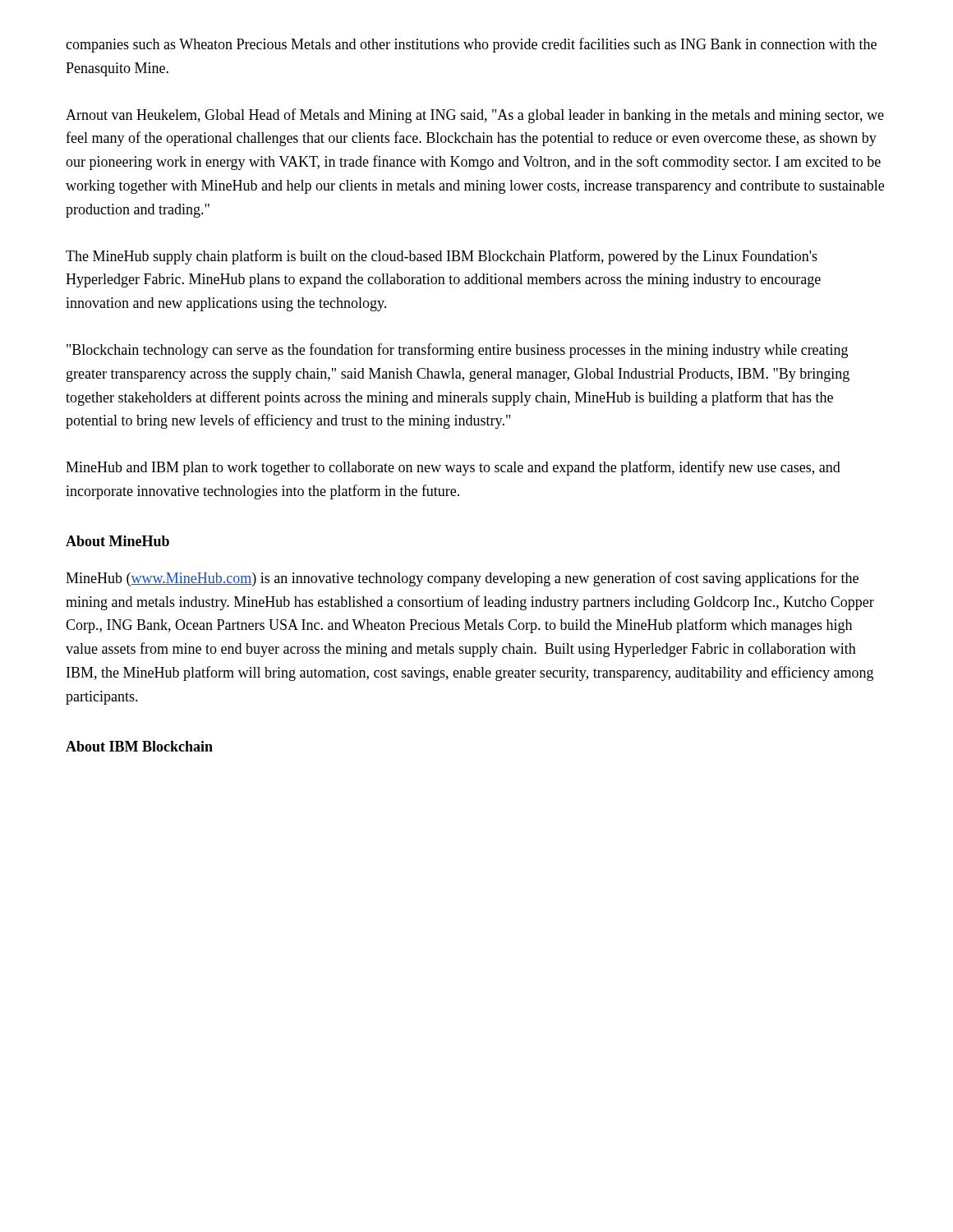Point to the passage starting "The MineHub supply chain platform is"
Screen dimensions: 1232x953
[443, 280]
